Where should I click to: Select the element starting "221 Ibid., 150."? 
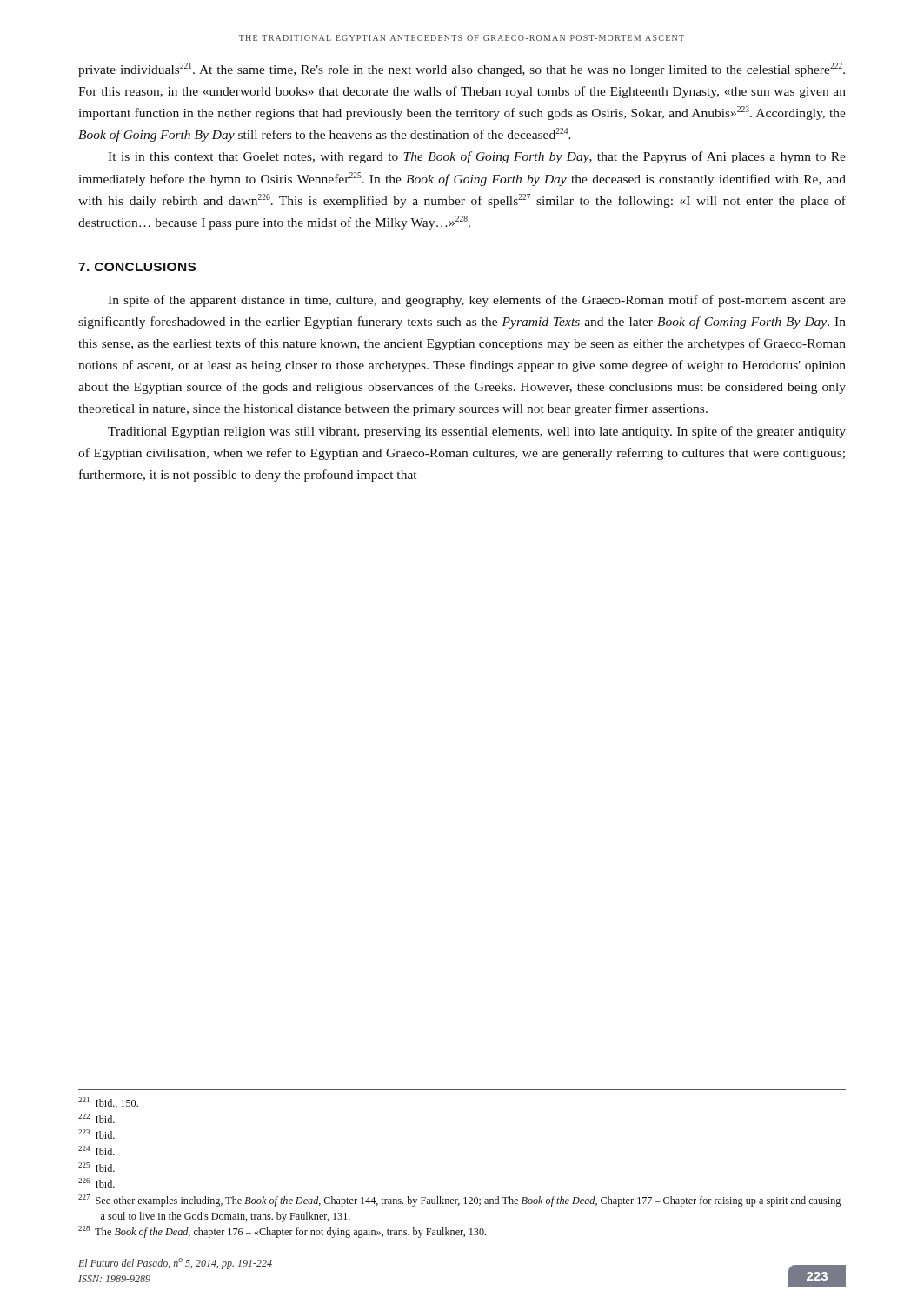coord(109,1103)
